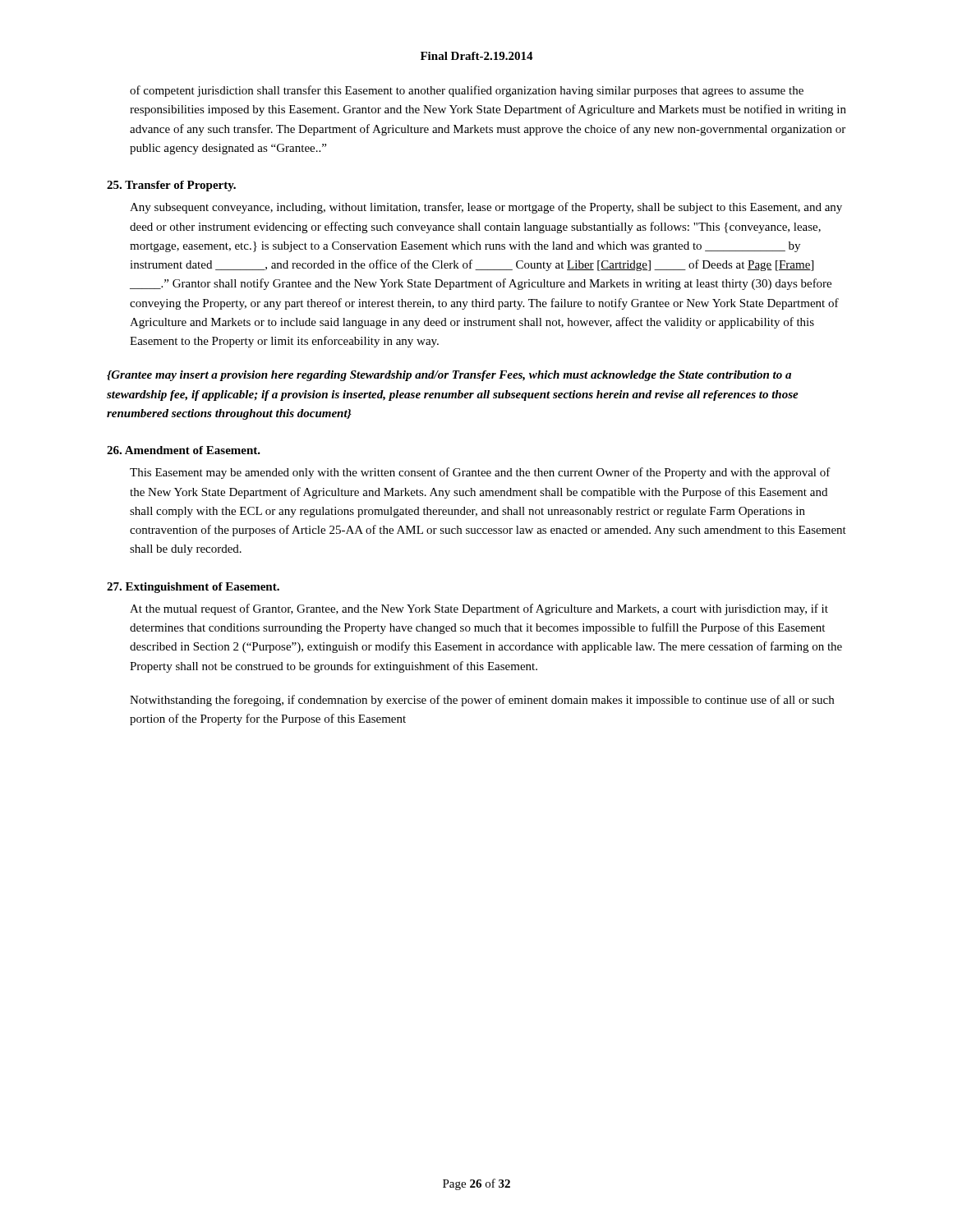Click on the text block that says "{Grantee may insert a provision here regarding Stewardship"
953x1232 pixels.
coord(453,394)
